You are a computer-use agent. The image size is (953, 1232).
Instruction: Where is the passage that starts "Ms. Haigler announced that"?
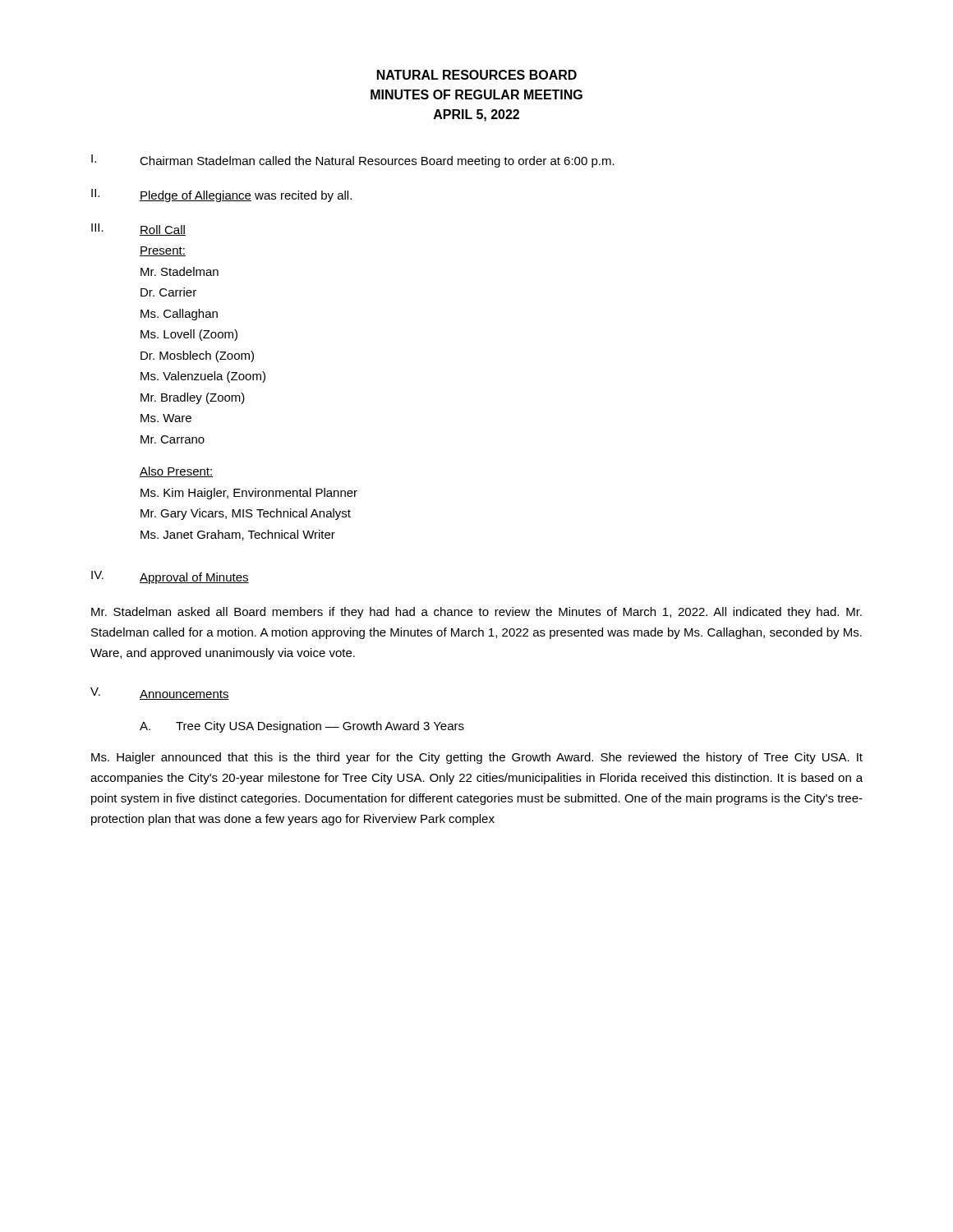(476, 788)
